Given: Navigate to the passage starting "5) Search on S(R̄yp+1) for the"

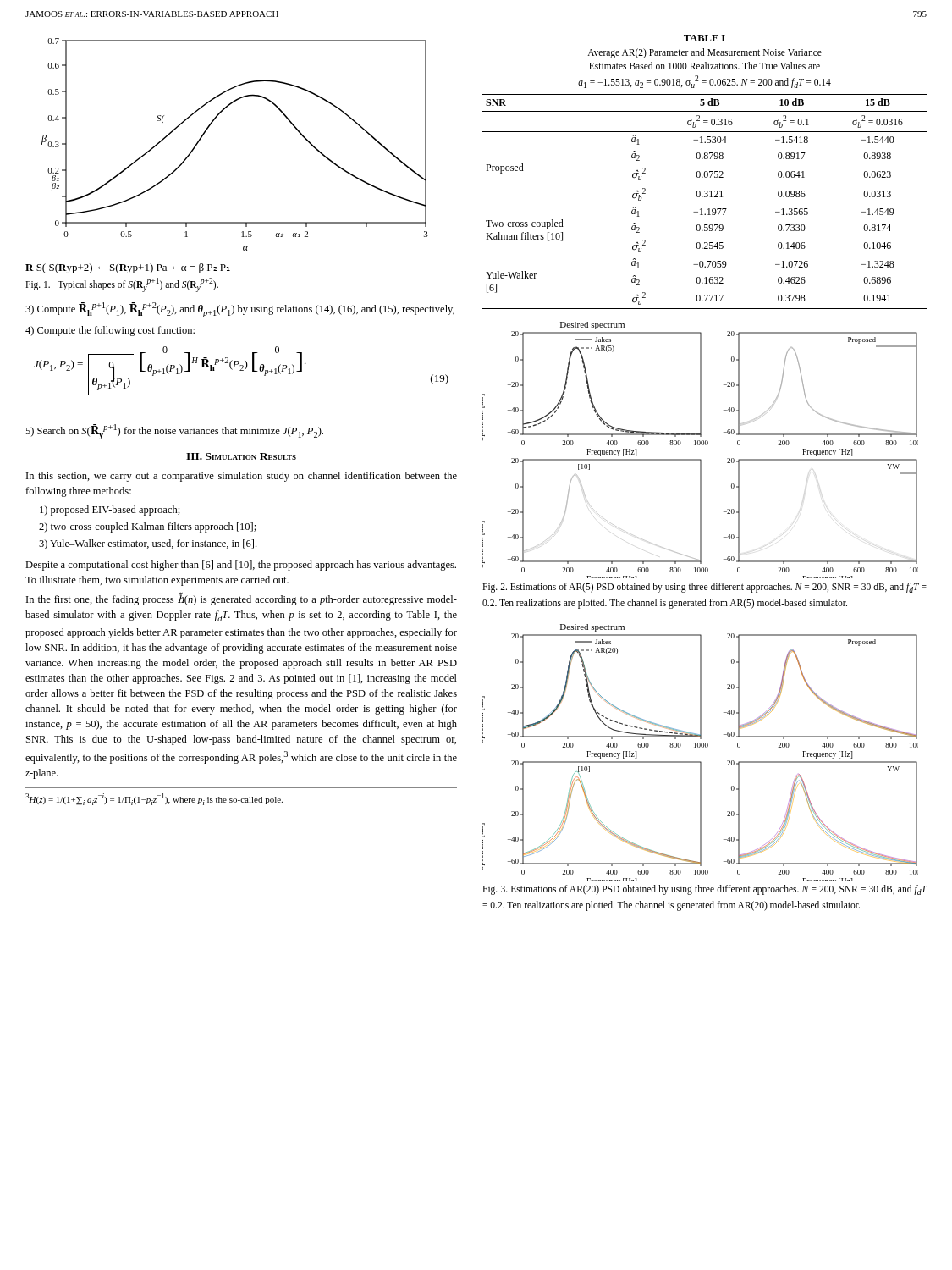Looking at the screenshot, I should click(x=175, y=431).
